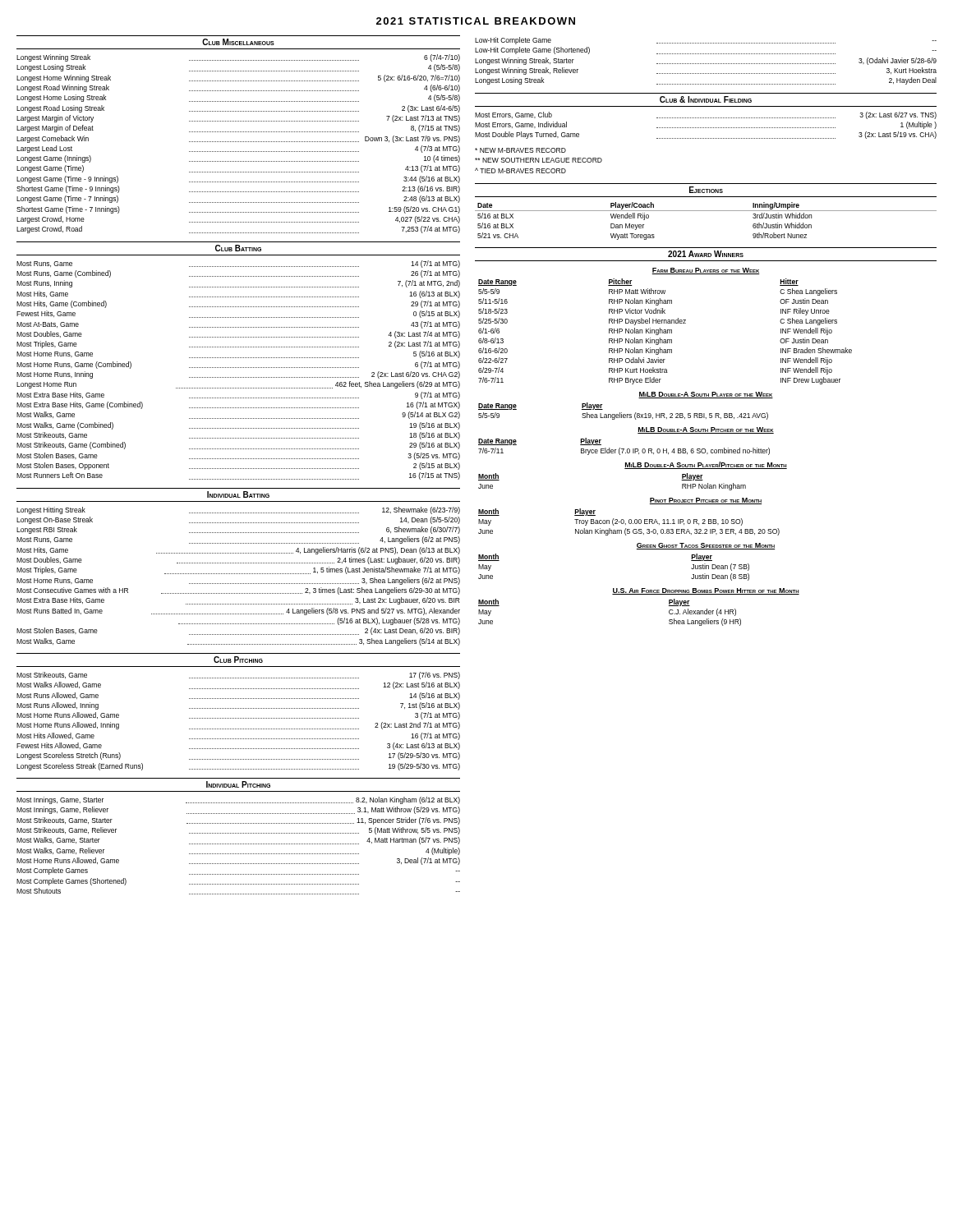Find the table that mentions "Most Innings, Game, Starter8.2,"
Image resolution: width=953 pixels, height=1232 pixels.
(238, 846)
